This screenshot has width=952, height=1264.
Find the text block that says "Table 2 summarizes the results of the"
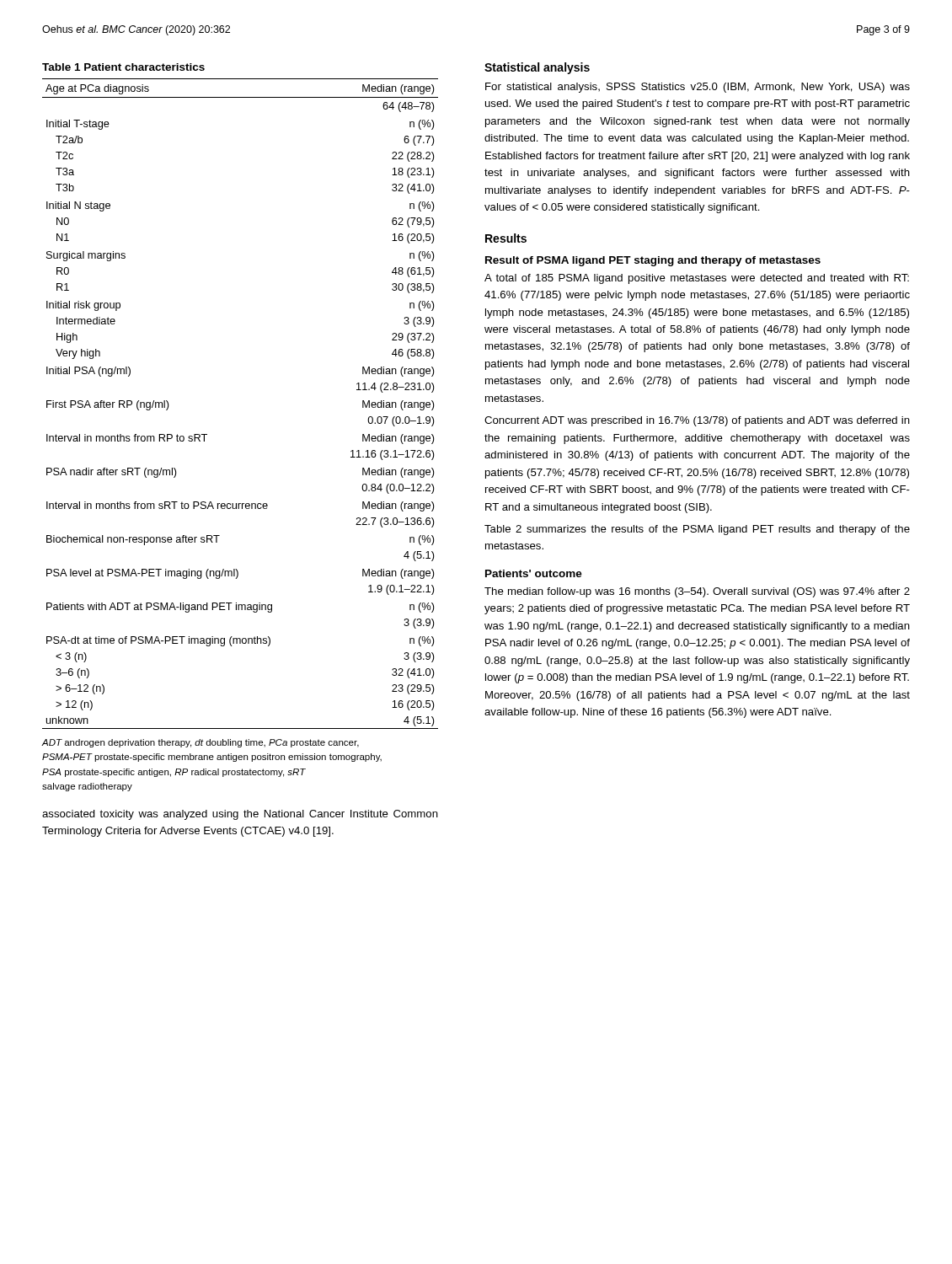point(697,537)
